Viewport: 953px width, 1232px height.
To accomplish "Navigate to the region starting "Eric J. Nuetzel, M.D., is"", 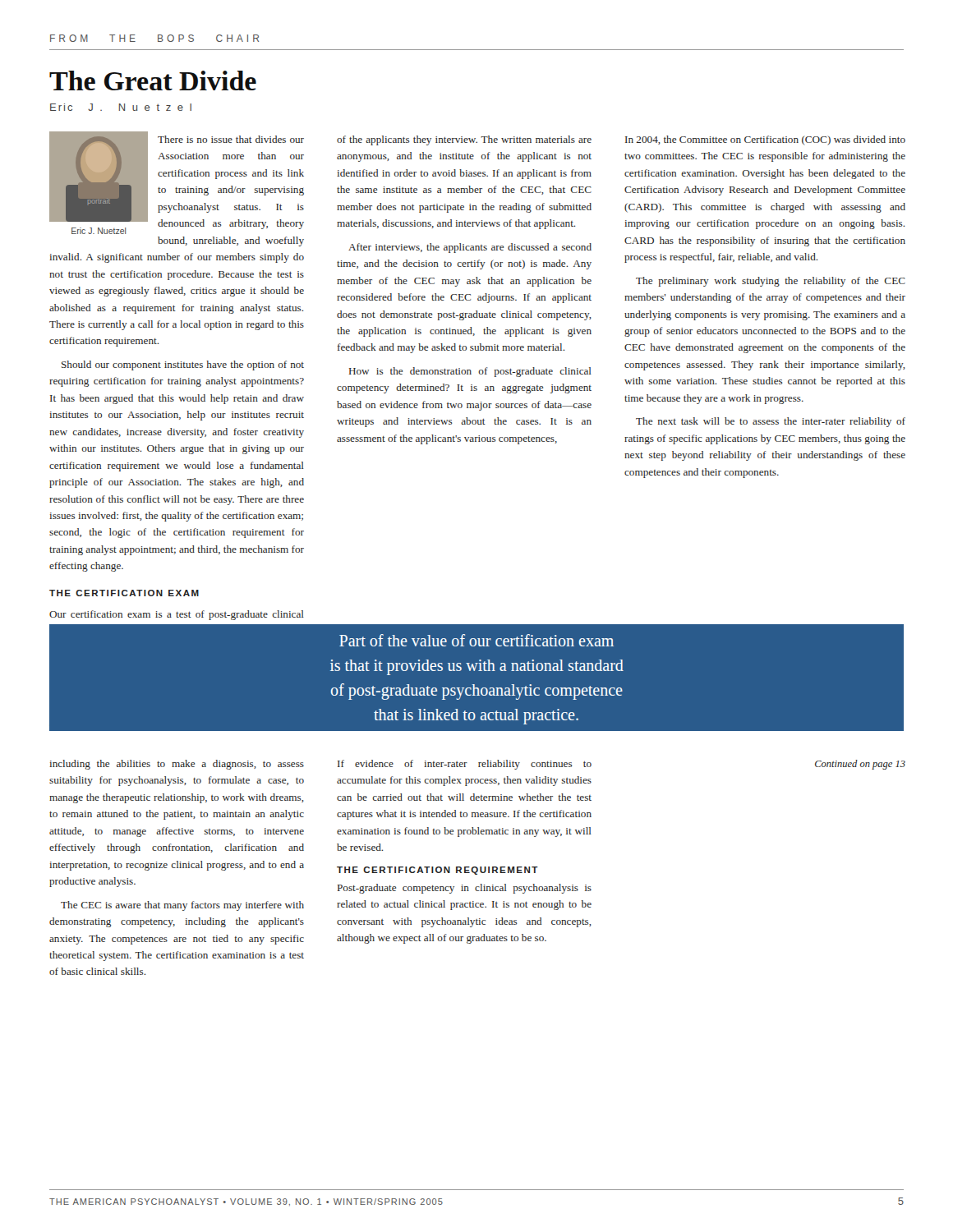I will (49, 716).
